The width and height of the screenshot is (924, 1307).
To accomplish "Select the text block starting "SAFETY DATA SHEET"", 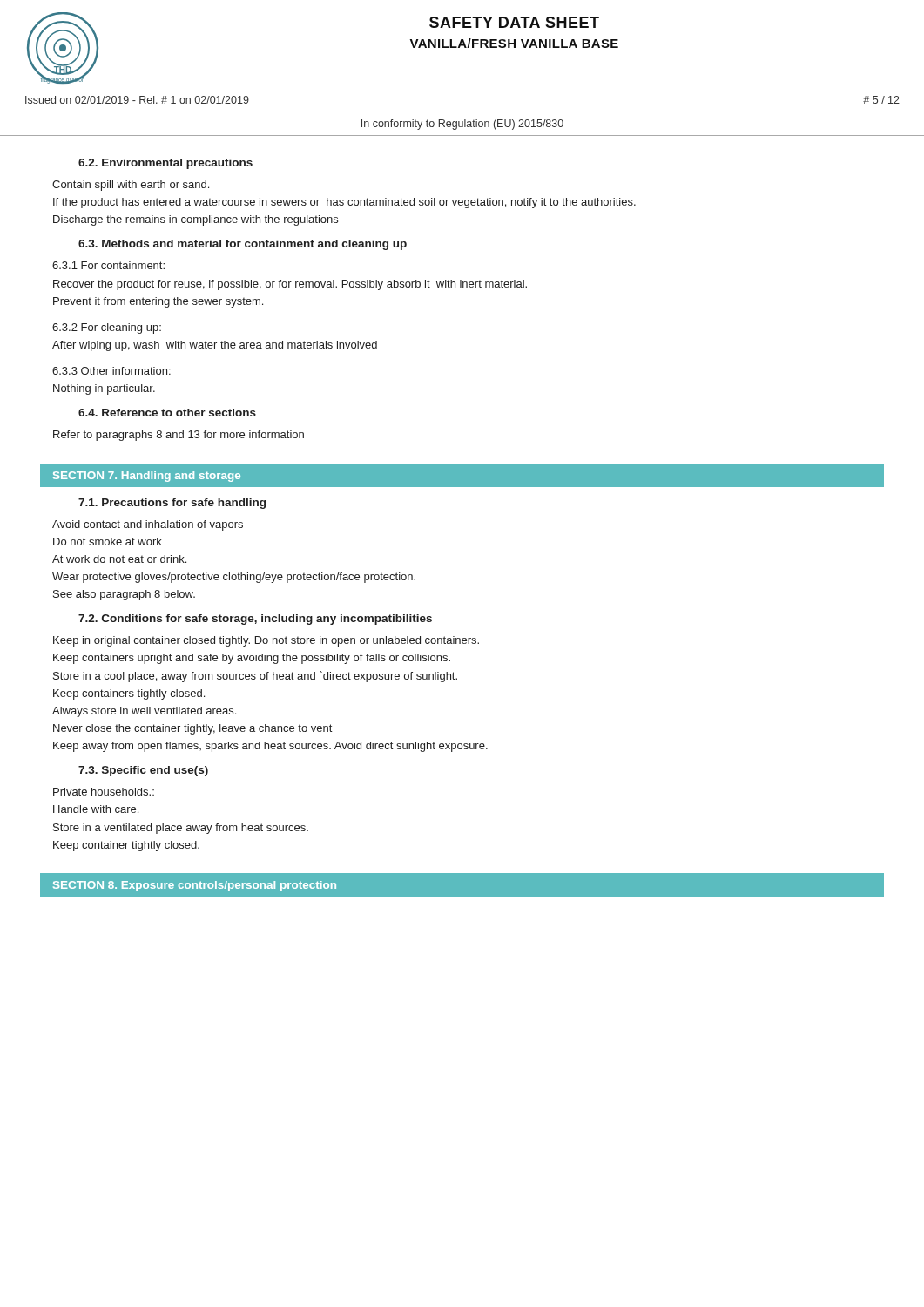I will tap(514, 23).
